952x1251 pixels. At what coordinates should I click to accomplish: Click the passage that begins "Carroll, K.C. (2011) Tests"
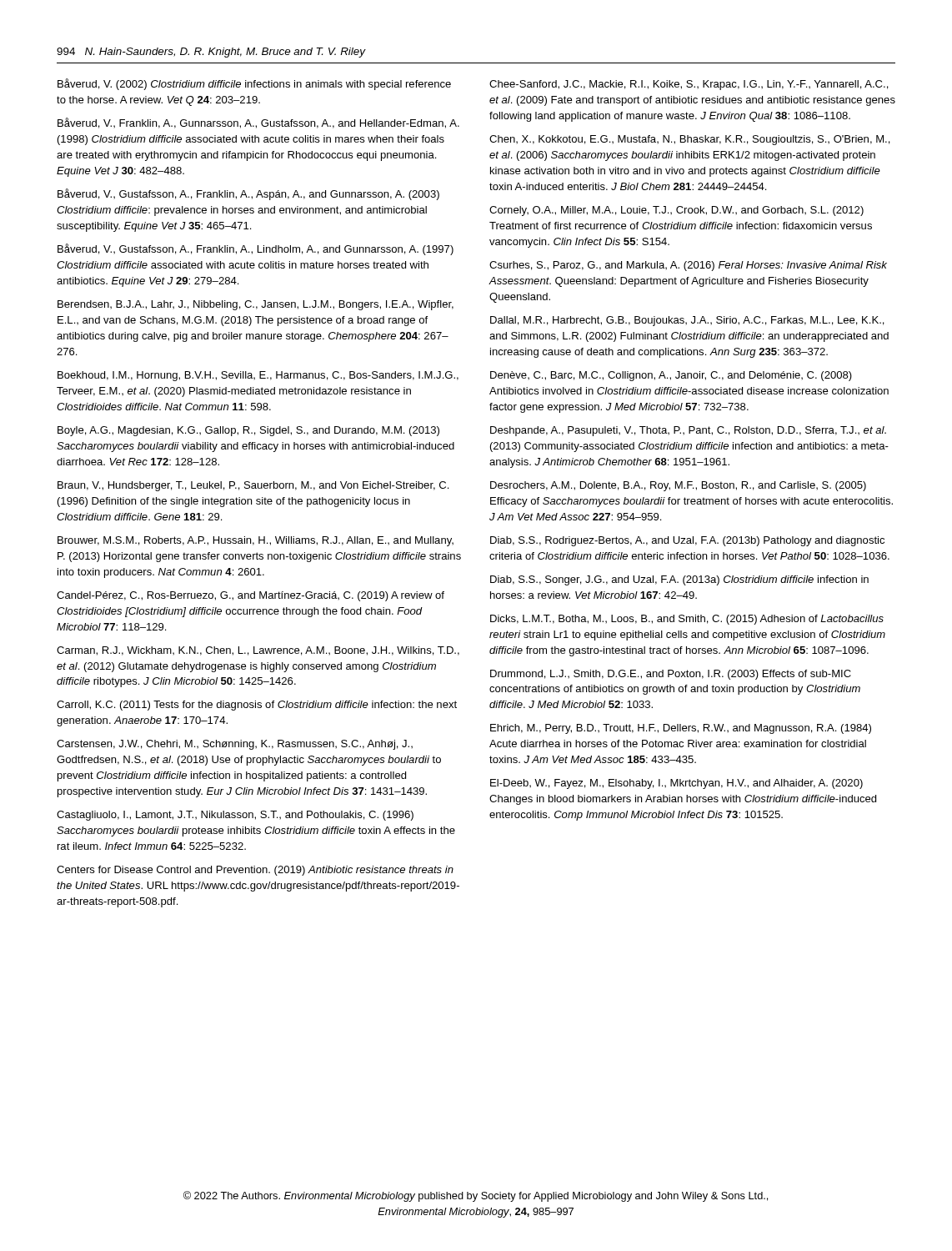(257, 713)
